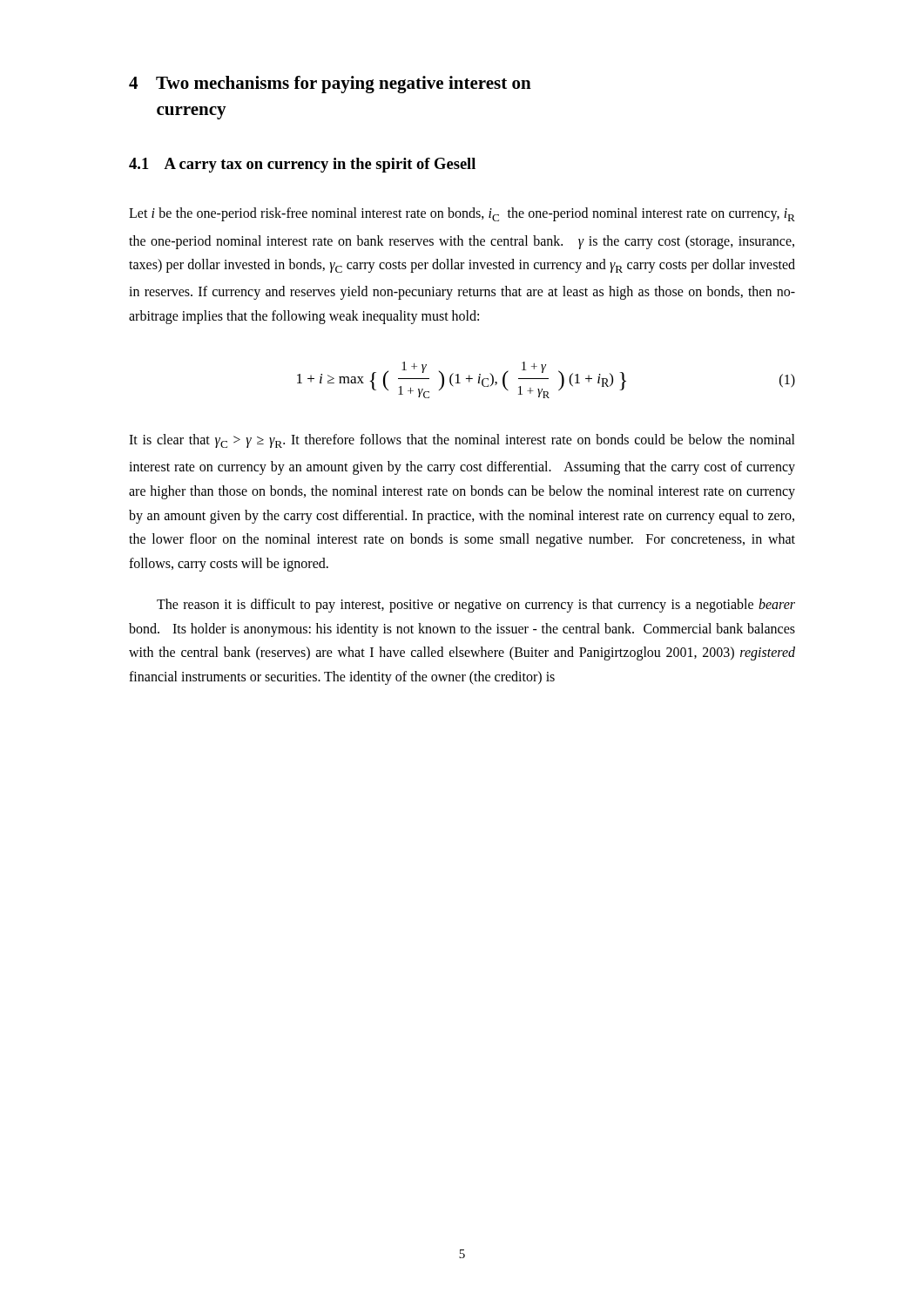Locate the element starting "1 + i ≥"
Image resolution: width=924 pixels, height=1307 pixels.
tap(545, 380)
